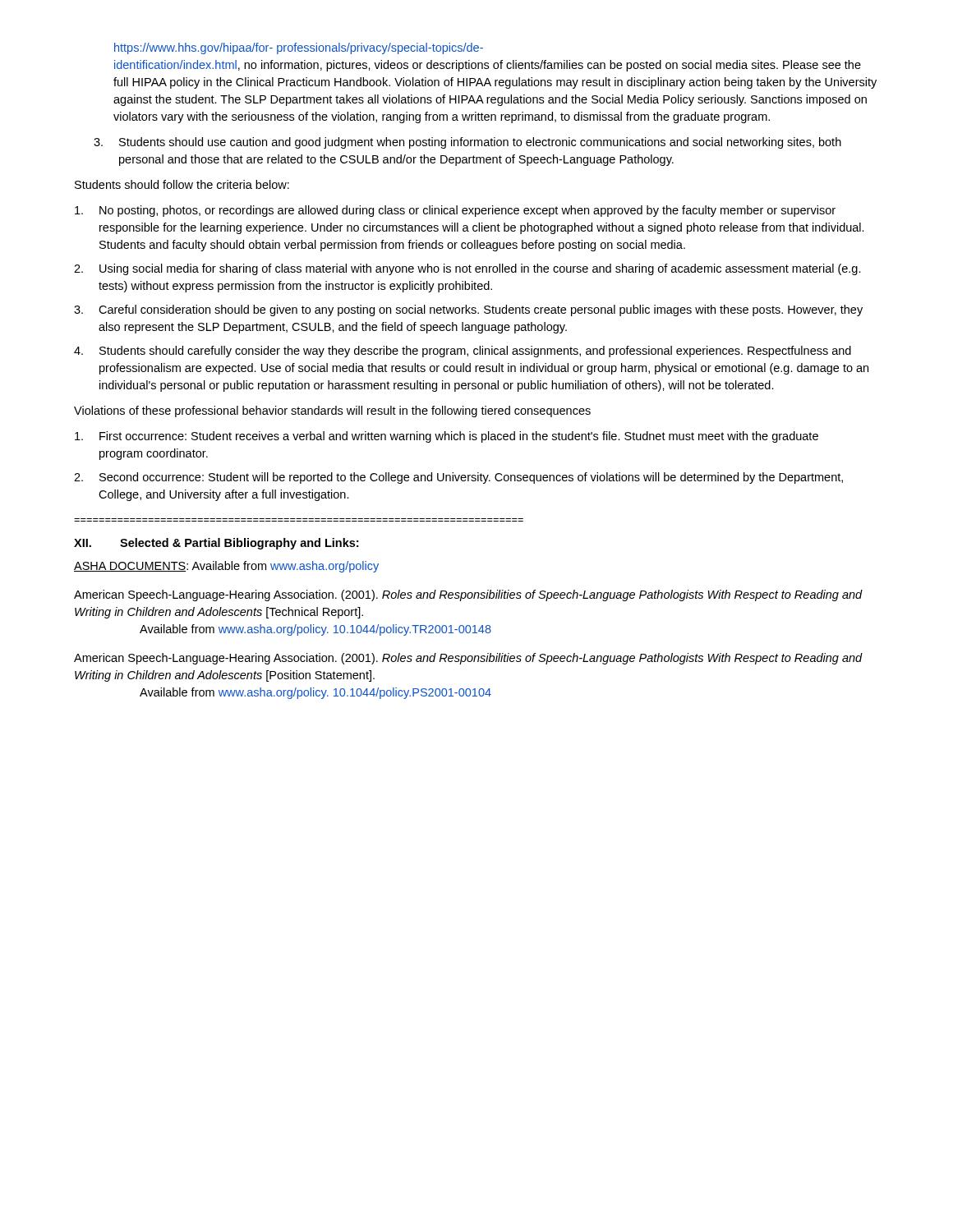Locate the list item with the text "No posting, photos, or"

[476, 228]
